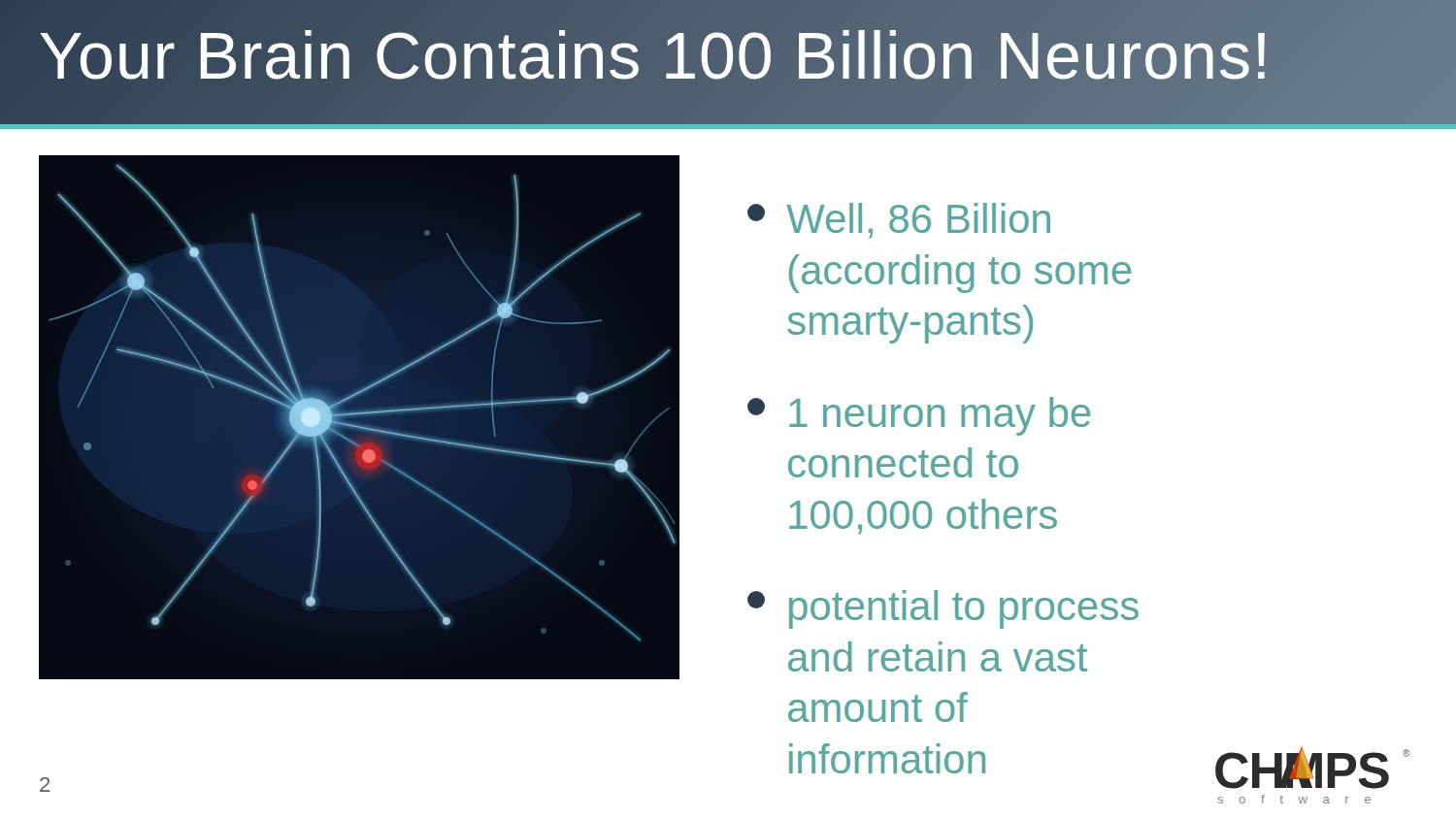The width and height of the screenshot is (1456, 819).
Task: Point to "1 neuron may beconnected to100,000 others"
Action: 920,464
